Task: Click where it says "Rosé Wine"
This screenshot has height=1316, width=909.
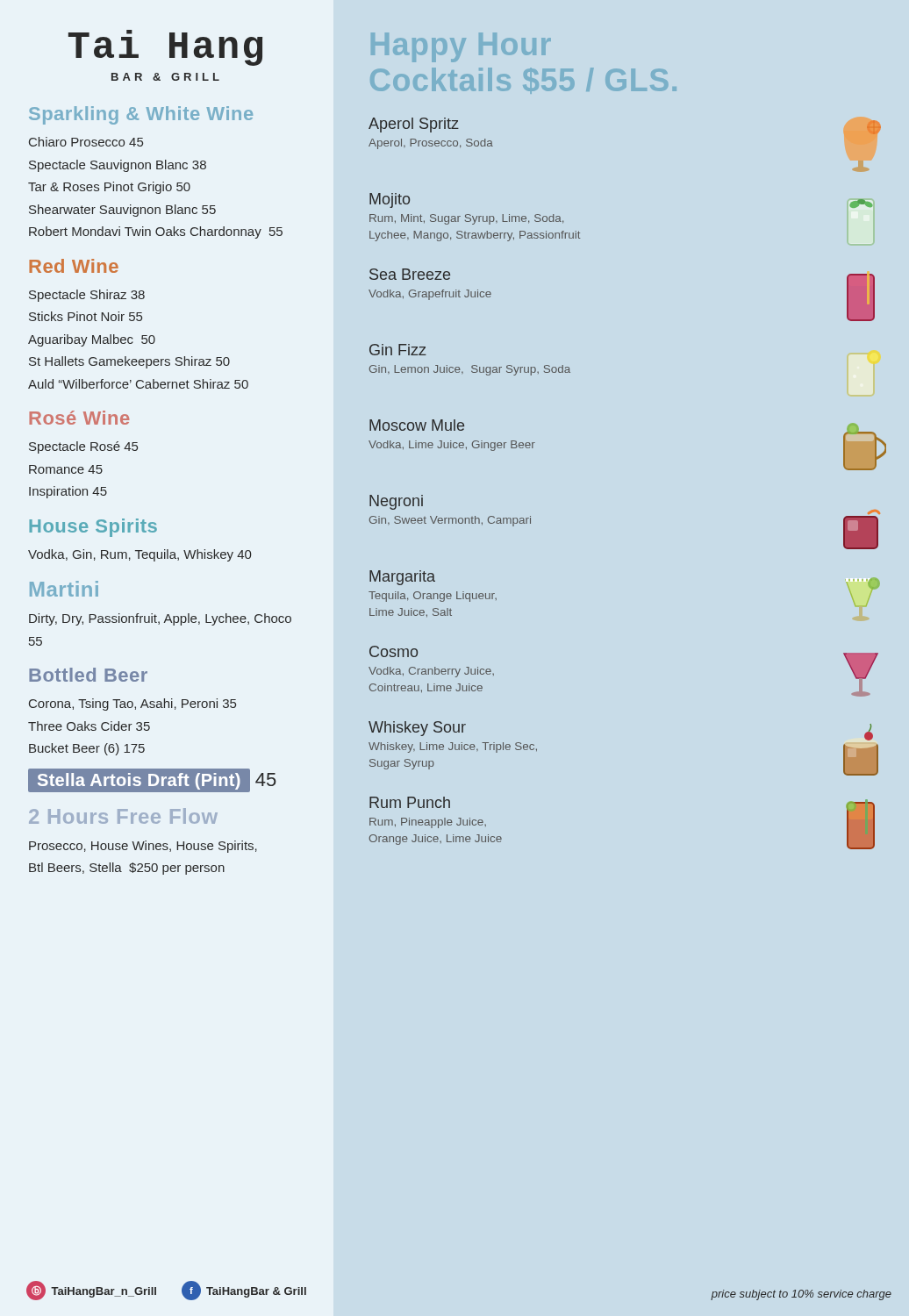Action: (79, 418)
